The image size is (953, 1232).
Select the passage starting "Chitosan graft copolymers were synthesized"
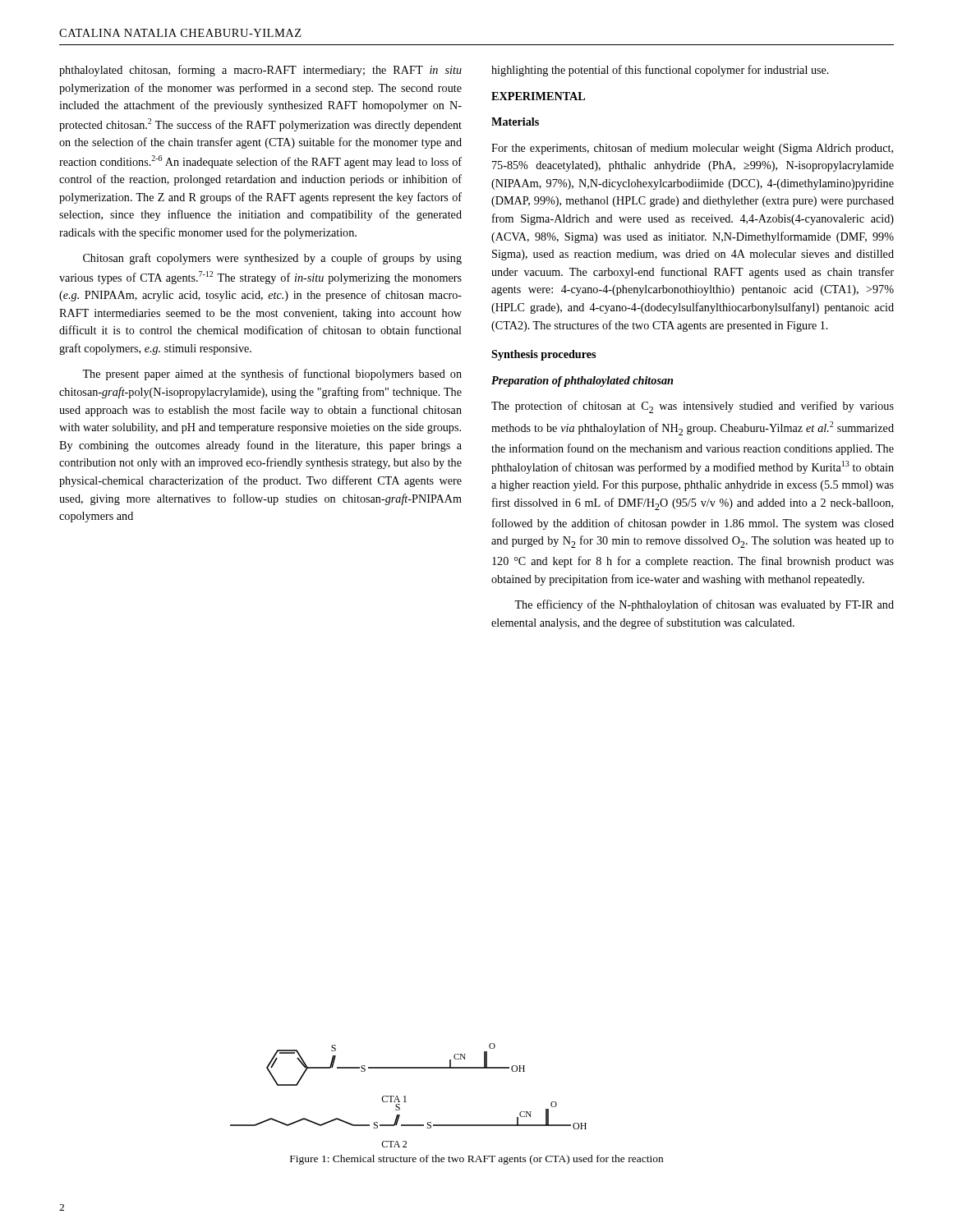[x=260, y=303]
